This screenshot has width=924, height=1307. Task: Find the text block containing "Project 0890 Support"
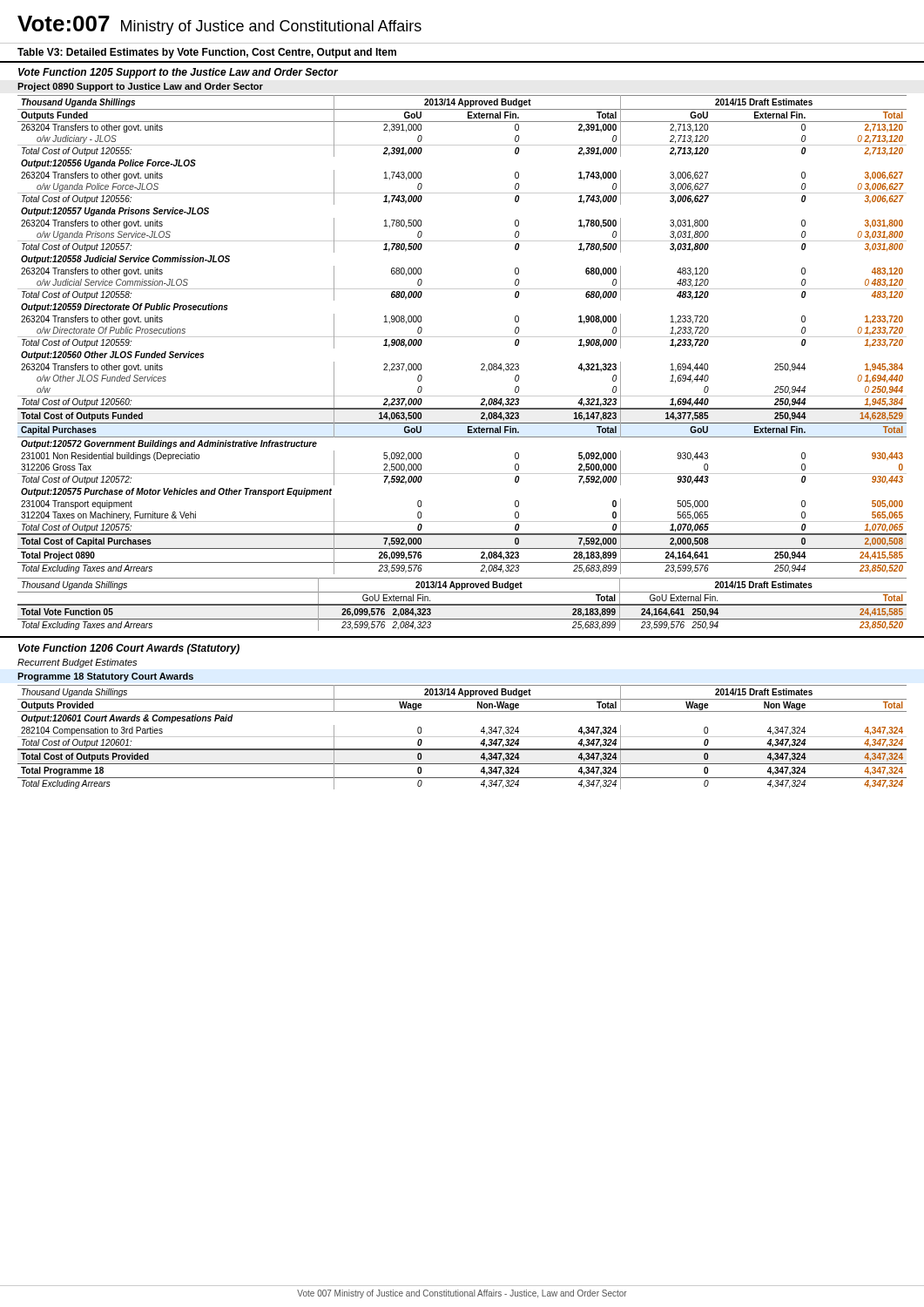(x=140, y=86)
